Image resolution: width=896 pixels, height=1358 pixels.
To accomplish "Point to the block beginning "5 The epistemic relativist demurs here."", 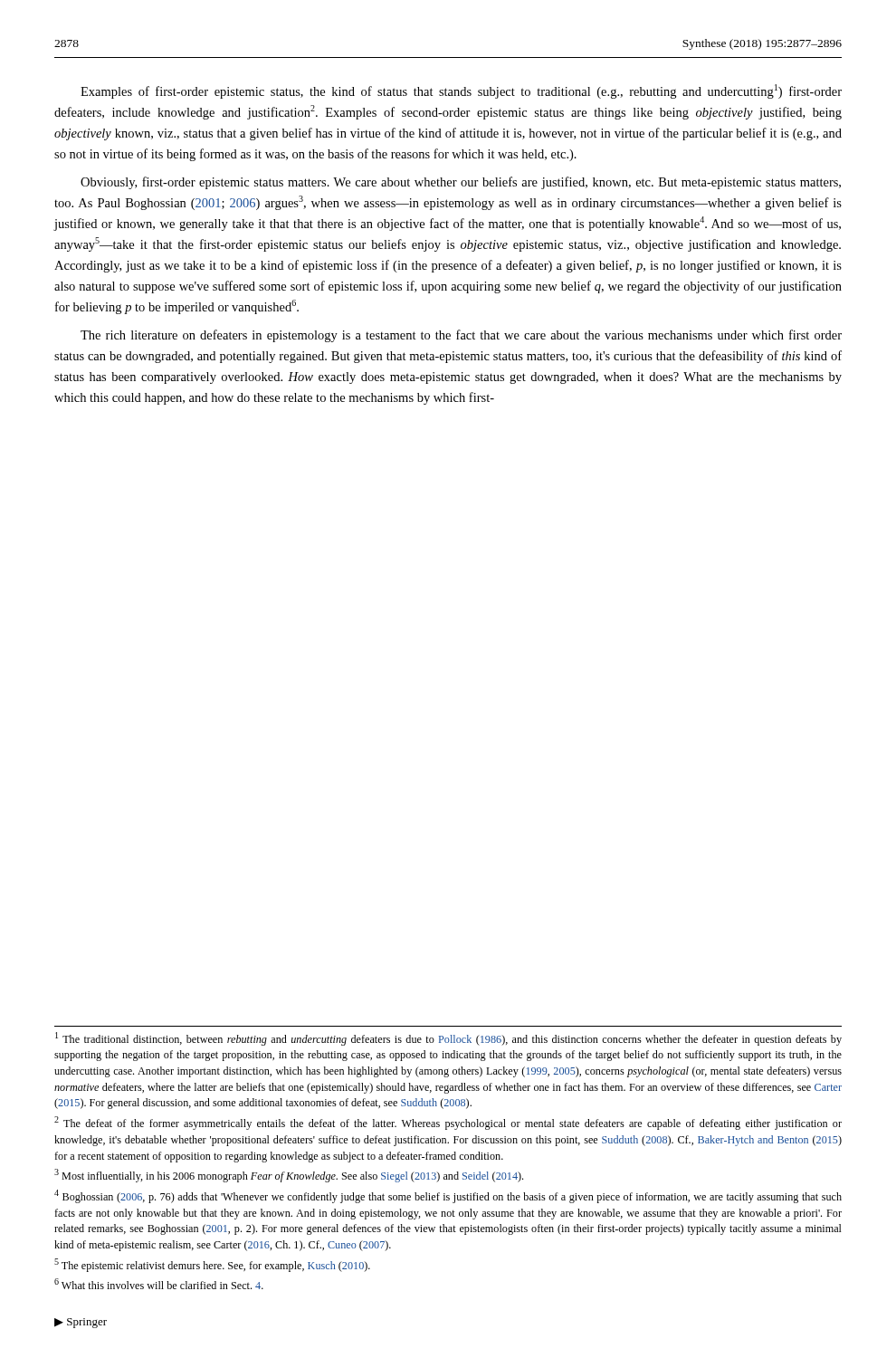I will (x=212, y=1265).
